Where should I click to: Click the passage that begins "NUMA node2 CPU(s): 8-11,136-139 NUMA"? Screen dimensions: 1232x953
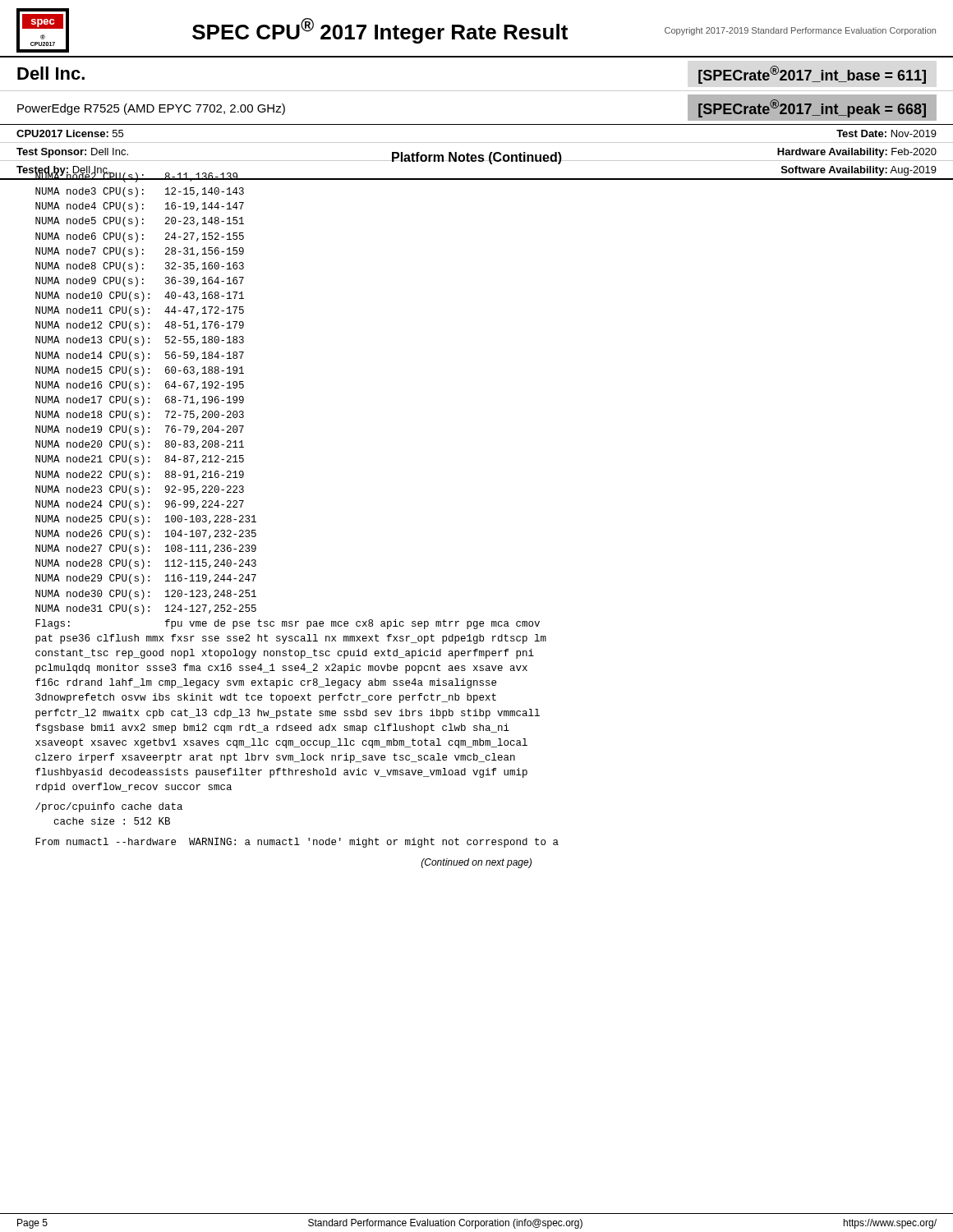pyautogui.click(x=476, y=176)
